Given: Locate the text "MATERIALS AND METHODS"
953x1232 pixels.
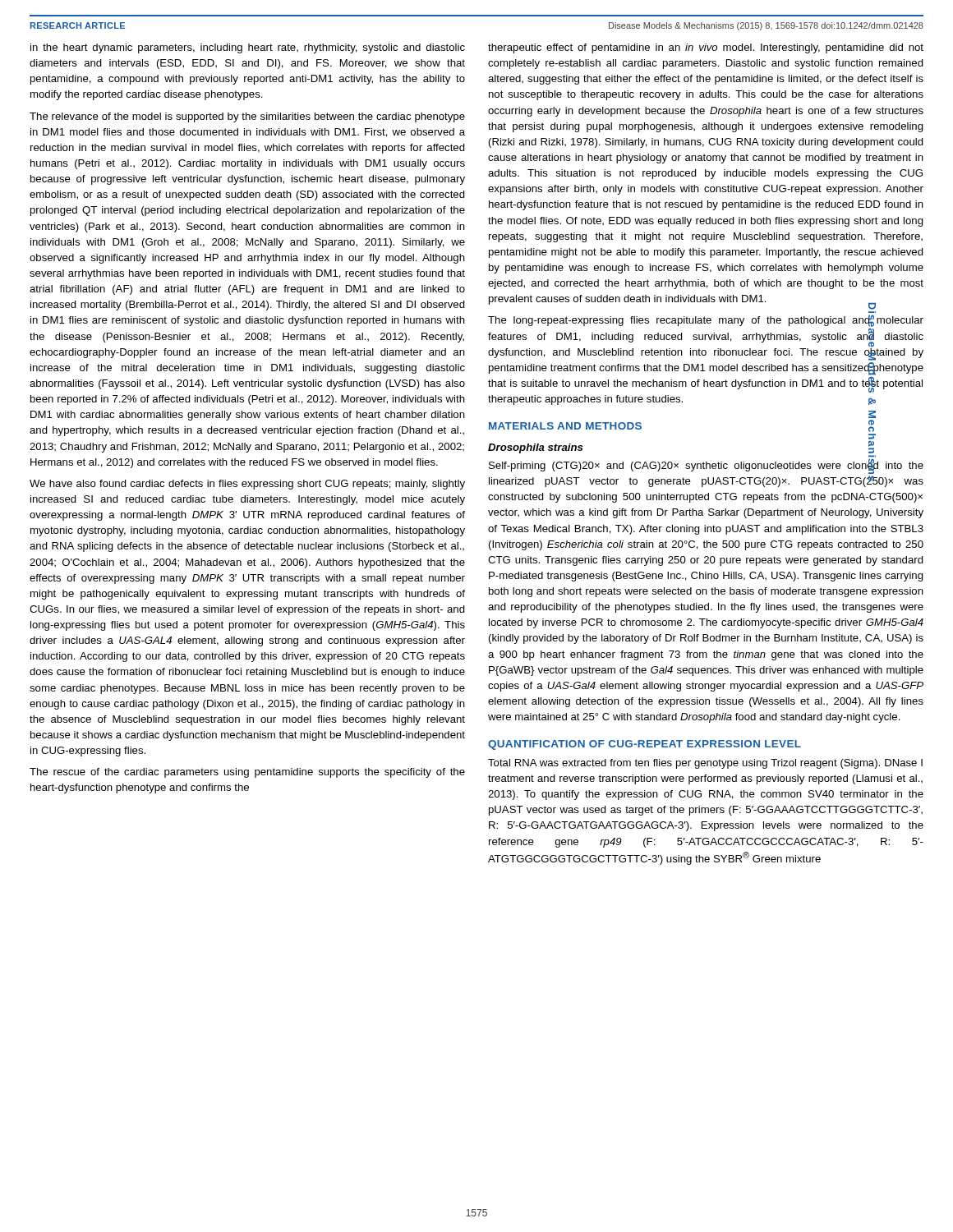Looking at the screenshot, I should (x=565, y=426).
